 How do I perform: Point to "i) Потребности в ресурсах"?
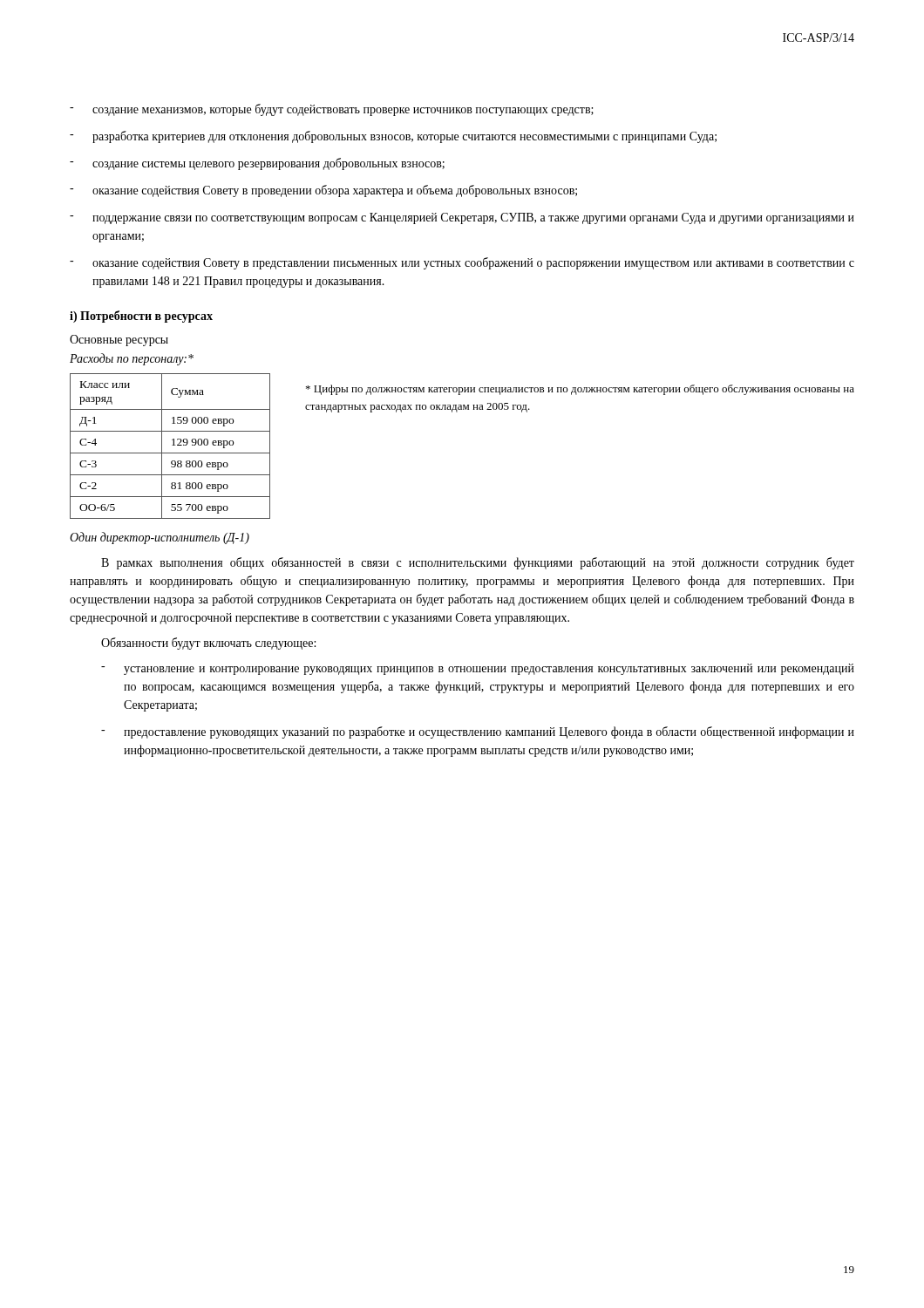(141, 316)
